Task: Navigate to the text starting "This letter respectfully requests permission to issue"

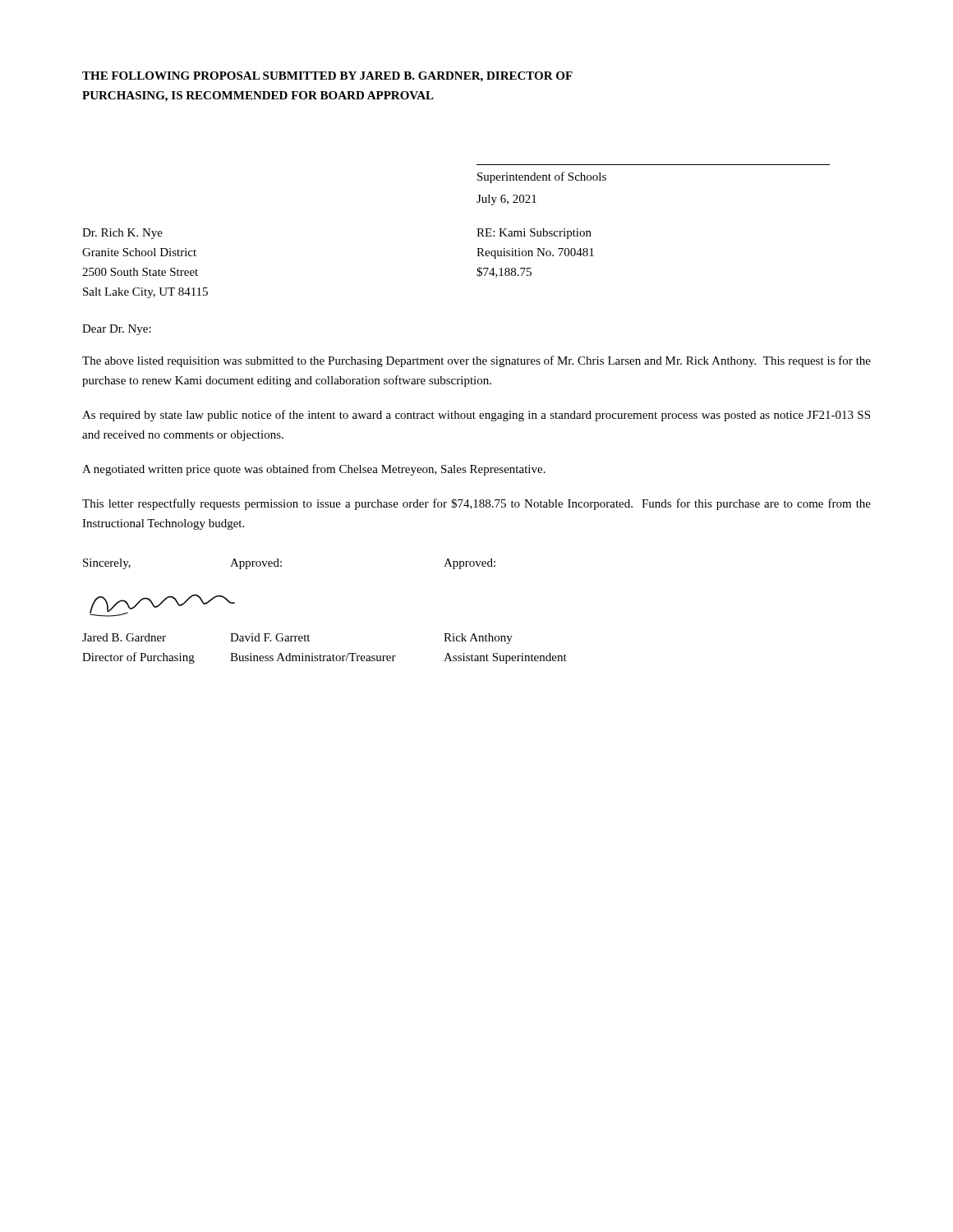Action: [476, 513]
